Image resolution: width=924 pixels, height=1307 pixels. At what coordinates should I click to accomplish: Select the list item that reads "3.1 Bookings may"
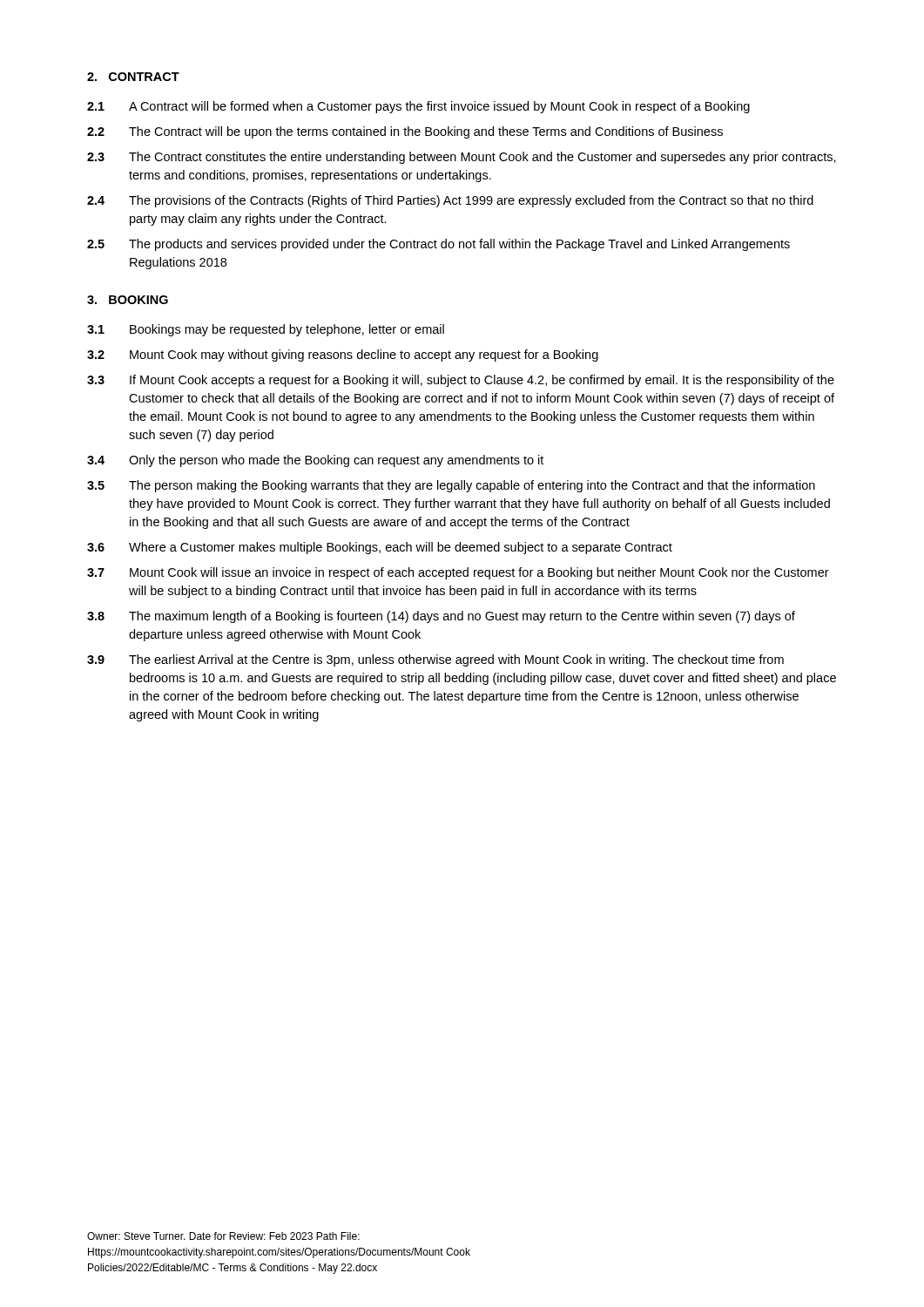(266, 330)
